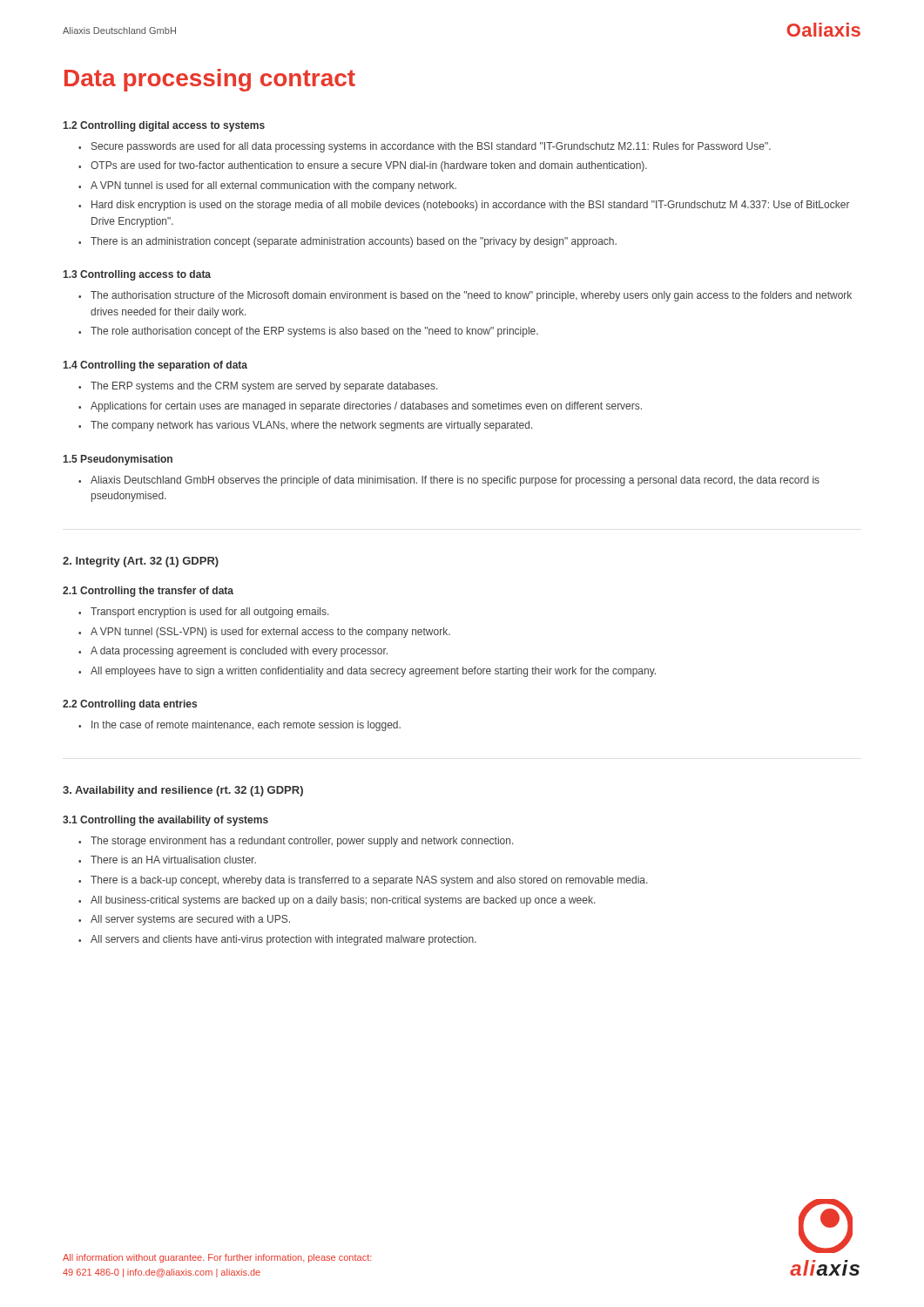Viewport: 924px width, 1307px height.
Task: Point to the passage starting "• The storage"
Action: click(470, 841)
